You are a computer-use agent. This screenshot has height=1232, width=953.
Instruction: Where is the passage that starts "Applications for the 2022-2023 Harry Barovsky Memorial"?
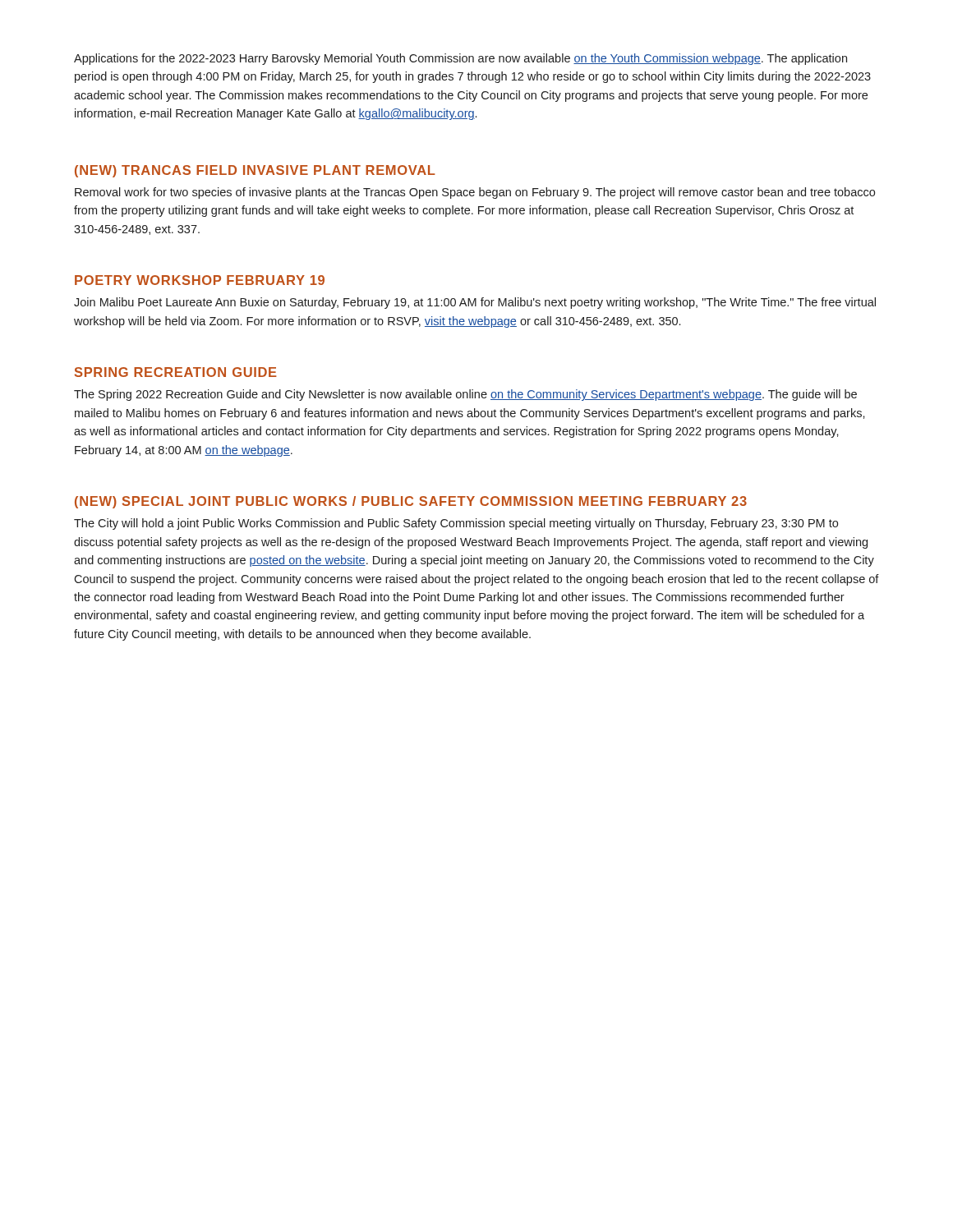(x=476, y=86)
